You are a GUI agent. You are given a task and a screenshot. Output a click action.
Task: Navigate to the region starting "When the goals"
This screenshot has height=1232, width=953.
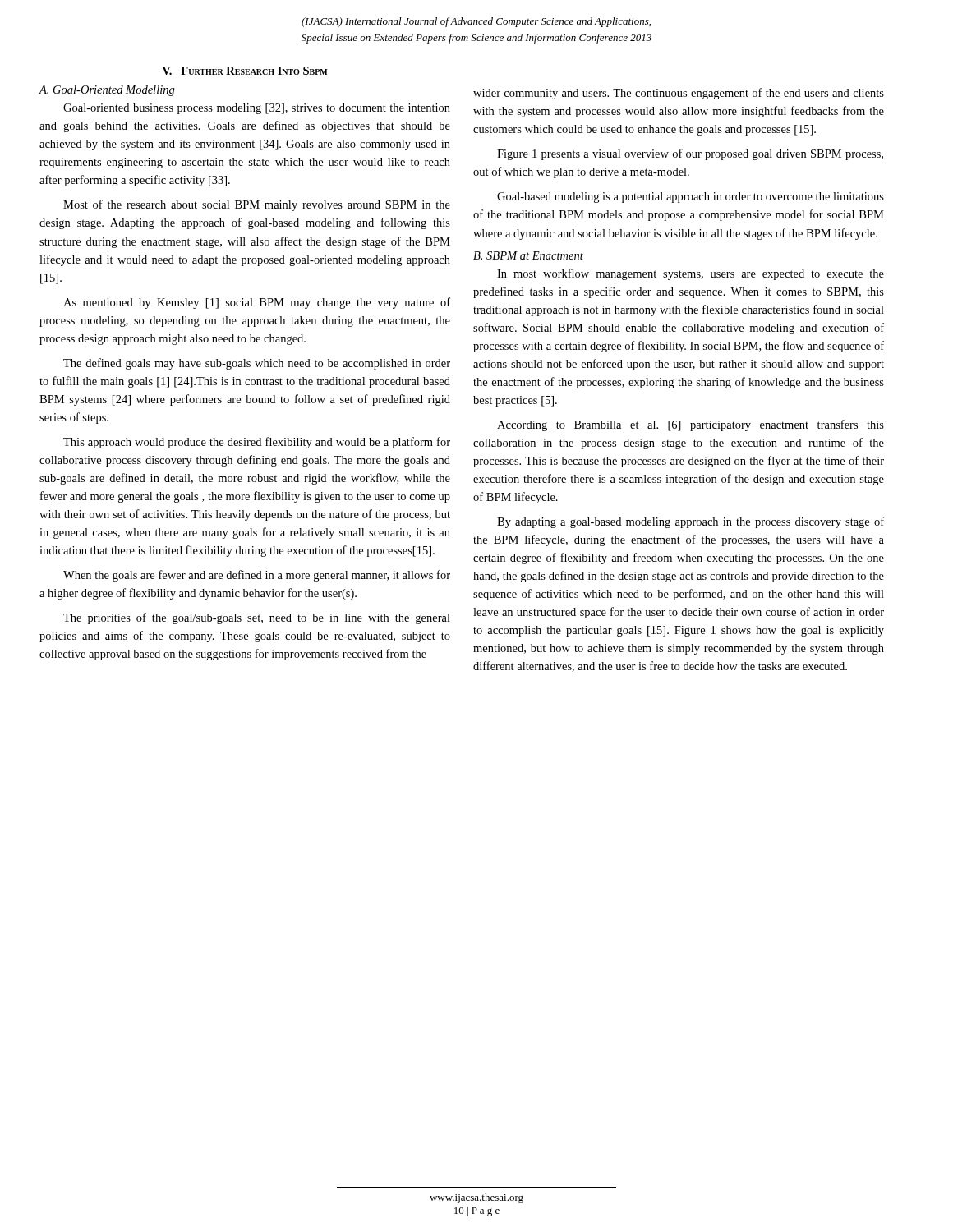coord(245,584)
